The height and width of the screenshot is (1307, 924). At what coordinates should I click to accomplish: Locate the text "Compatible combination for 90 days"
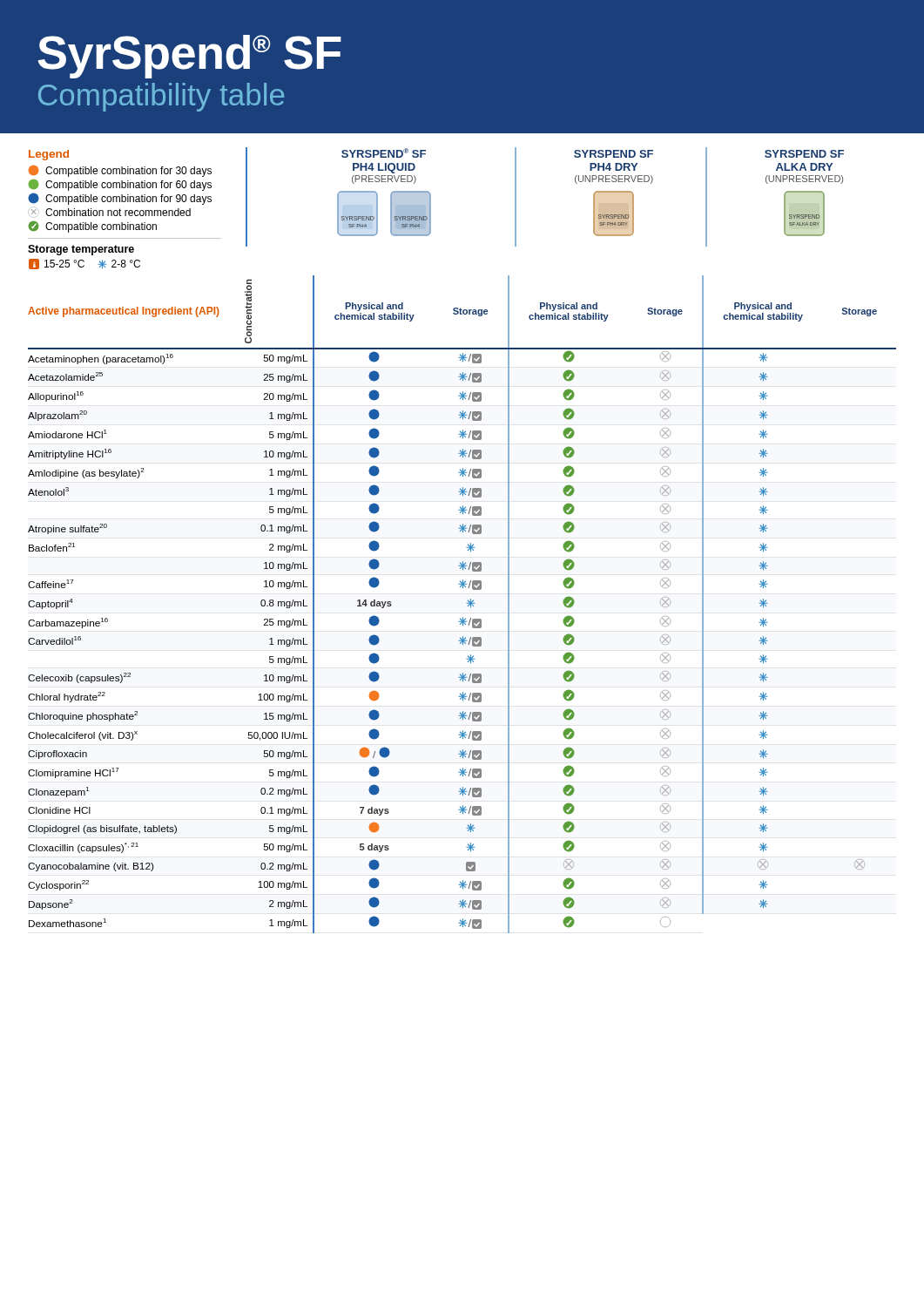pyautogui.click(x=120, y=199)
